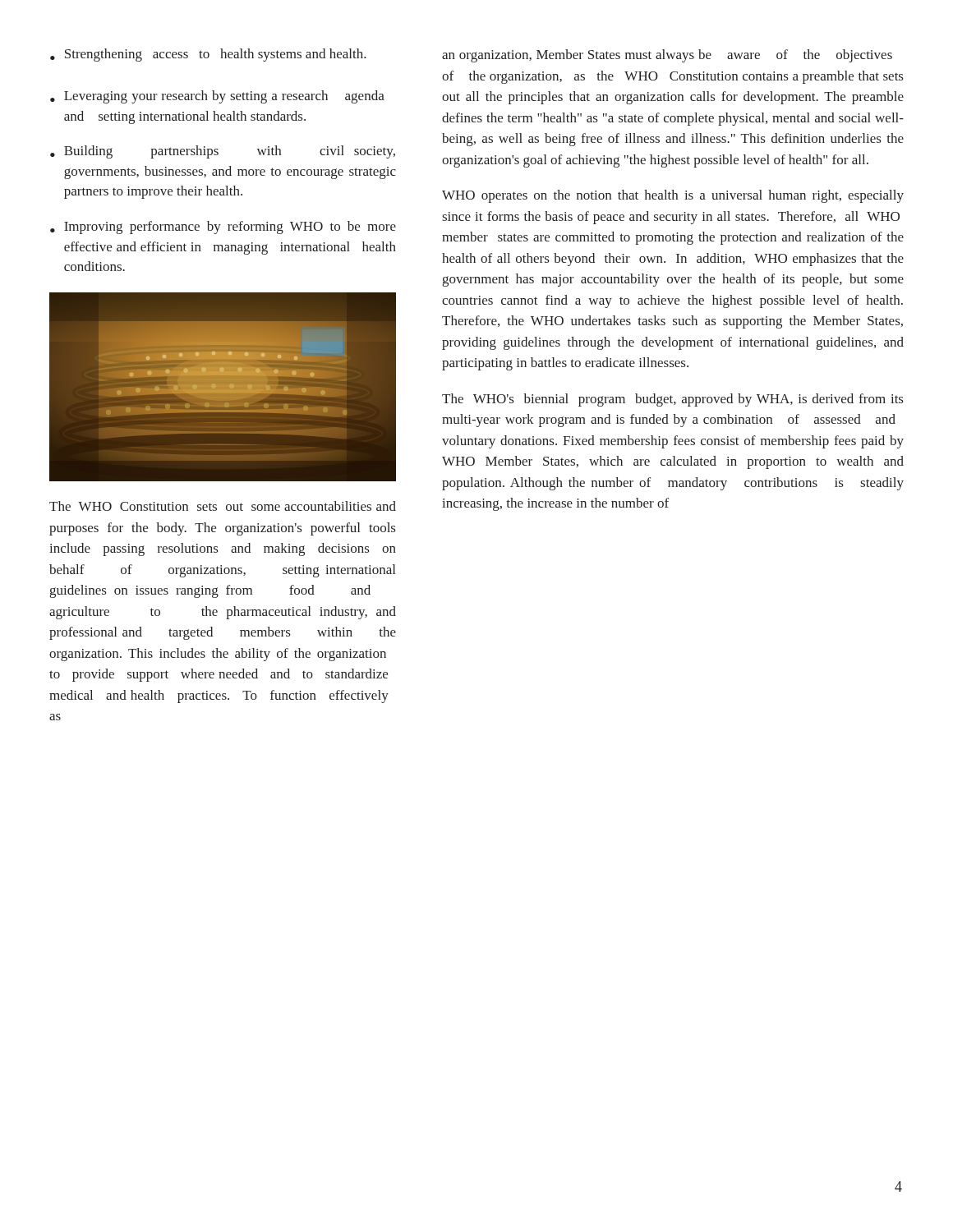Locate the text block containing "The WHO Constitution sets out some"
The image size is (953, 1232).
pyautogui.click(x=223, y=611)
